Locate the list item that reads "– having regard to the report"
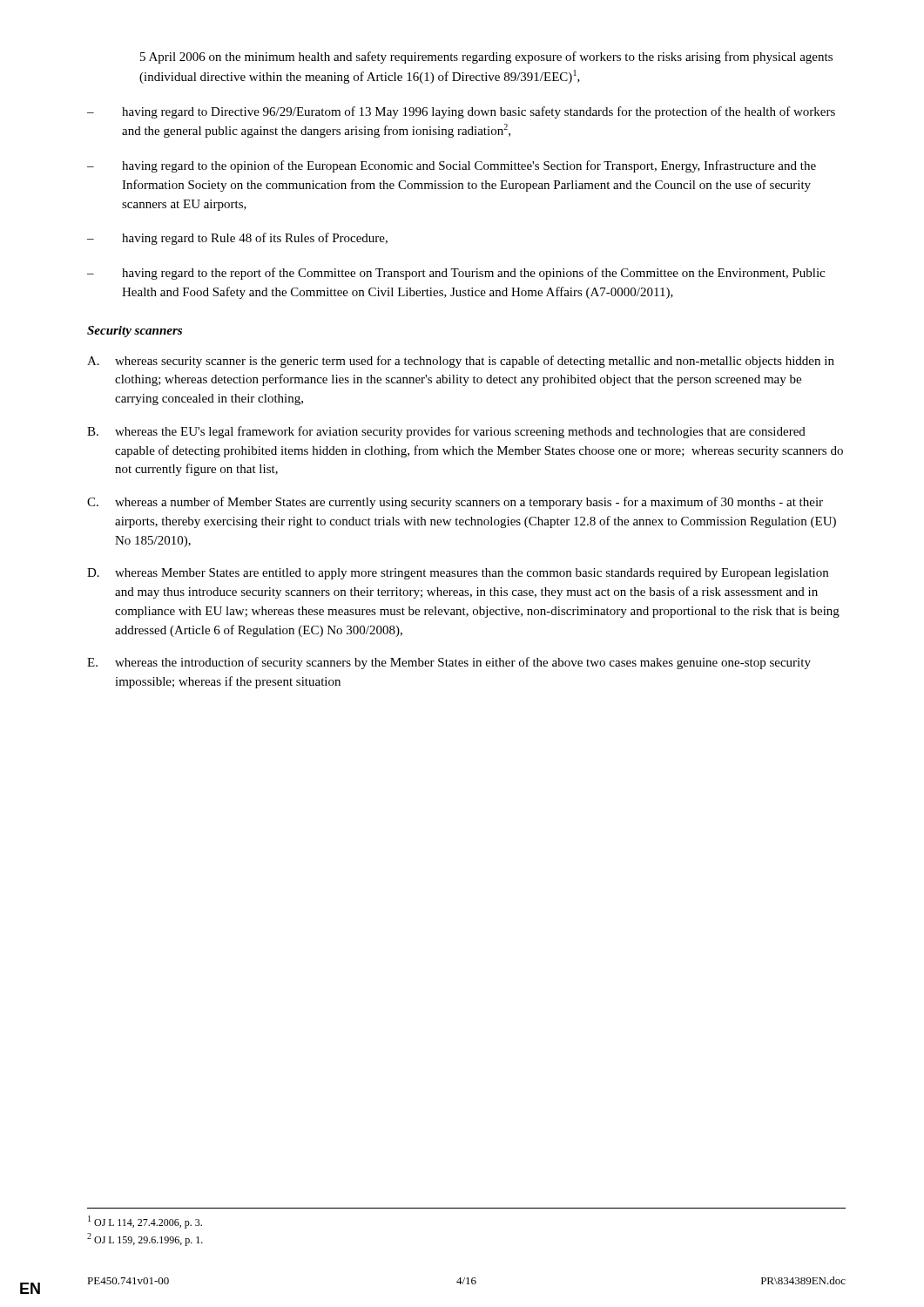Viewport: 924px width, 1307px height. click(x=466, y=283)
